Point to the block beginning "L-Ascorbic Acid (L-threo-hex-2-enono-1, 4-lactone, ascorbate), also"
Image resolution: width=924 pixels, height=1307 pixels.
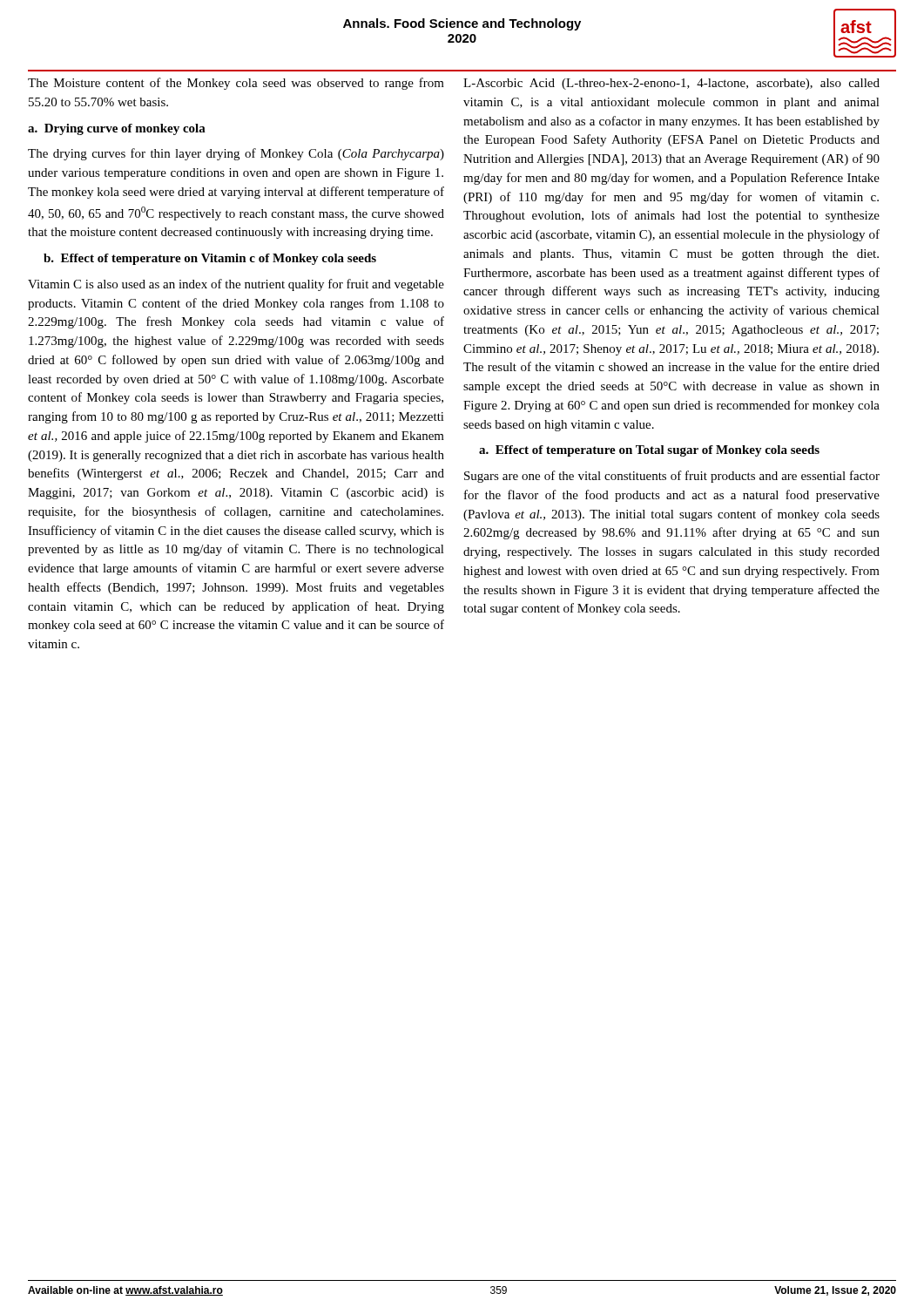point(671,254)
